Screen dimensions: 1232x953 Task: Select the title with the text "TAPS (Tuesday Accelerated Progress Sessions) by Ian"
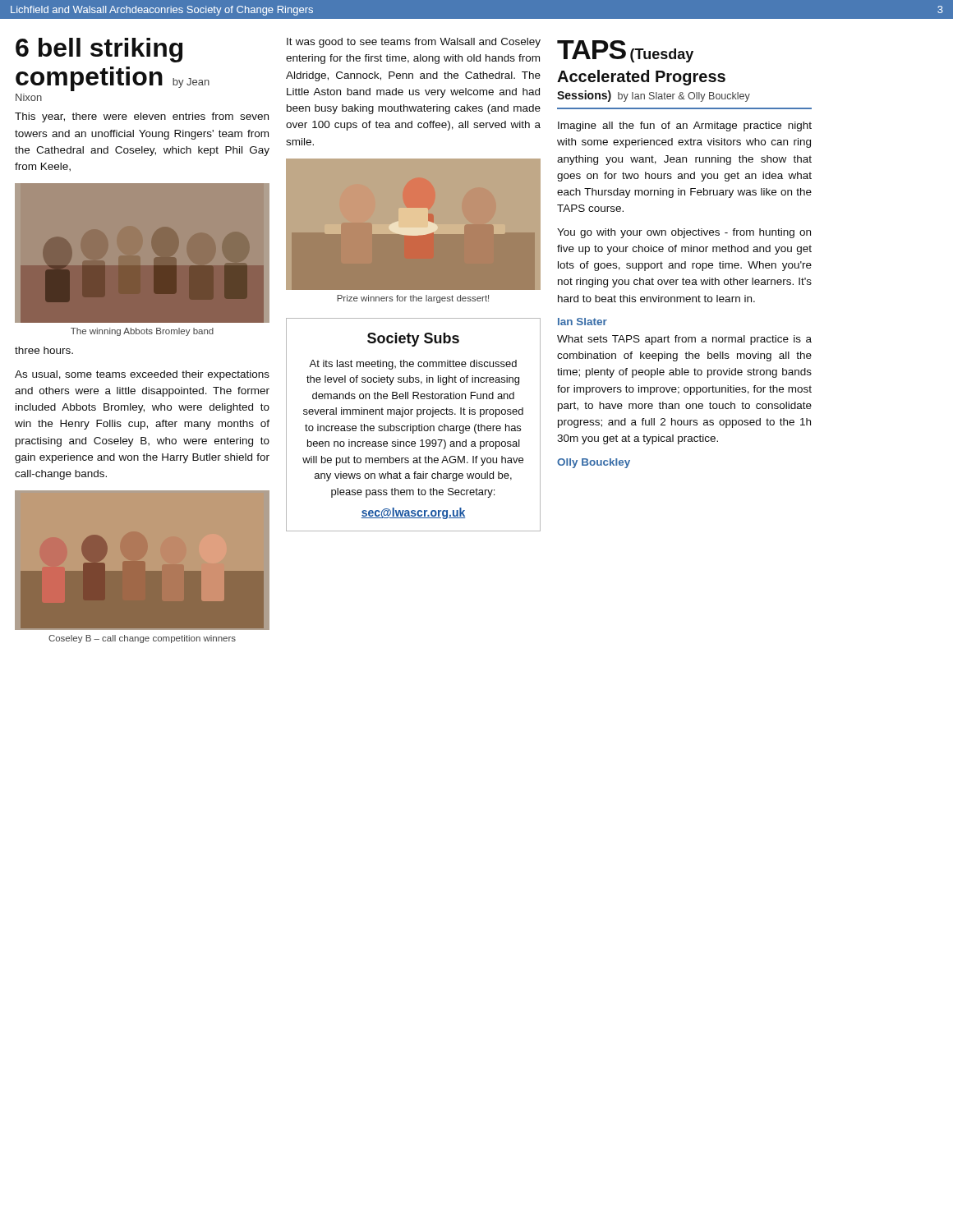pos(684,68)
